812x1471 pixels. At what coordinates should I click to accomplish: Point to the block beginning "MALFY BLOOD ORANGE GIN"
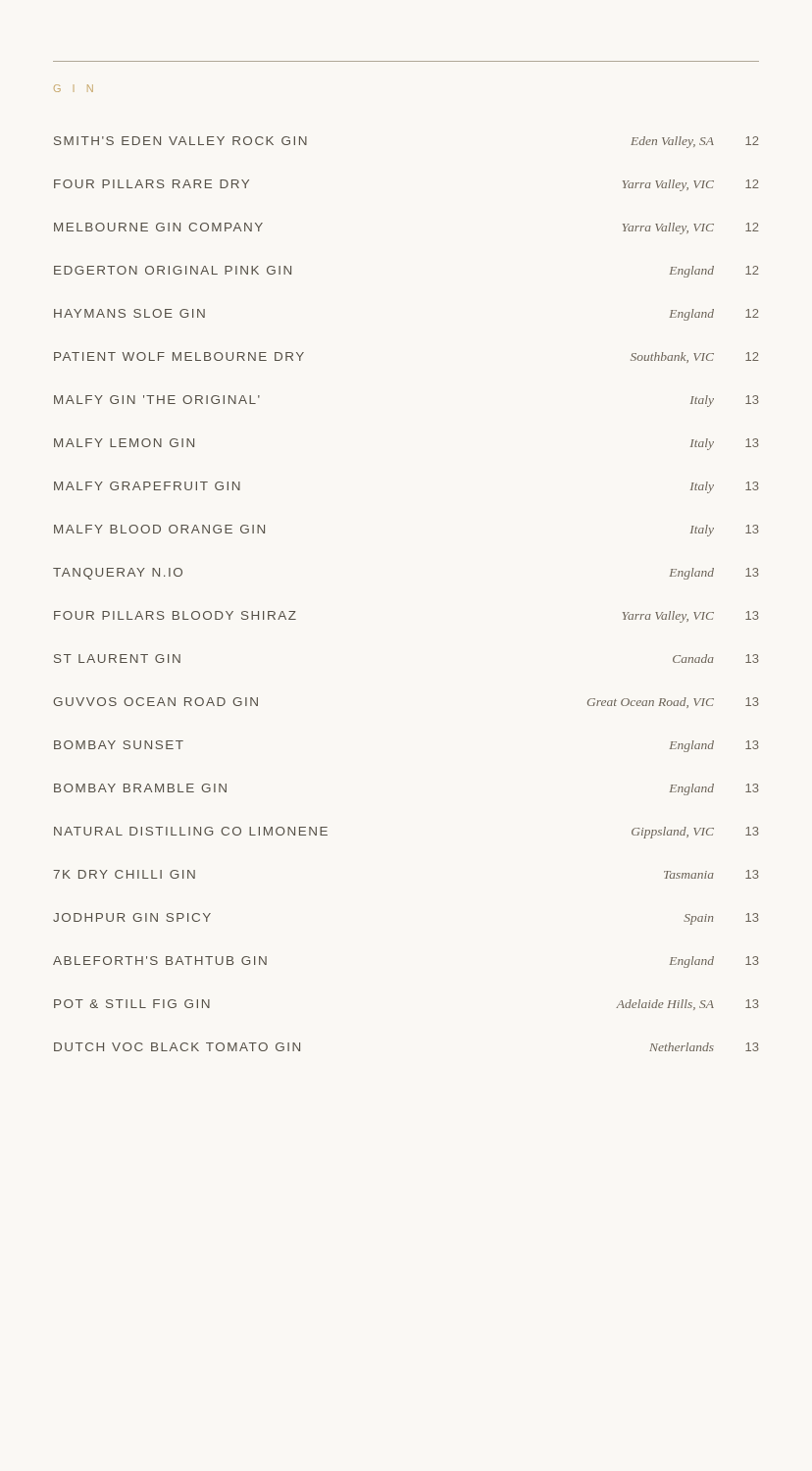pyautogui.click(x=158, y=532)
